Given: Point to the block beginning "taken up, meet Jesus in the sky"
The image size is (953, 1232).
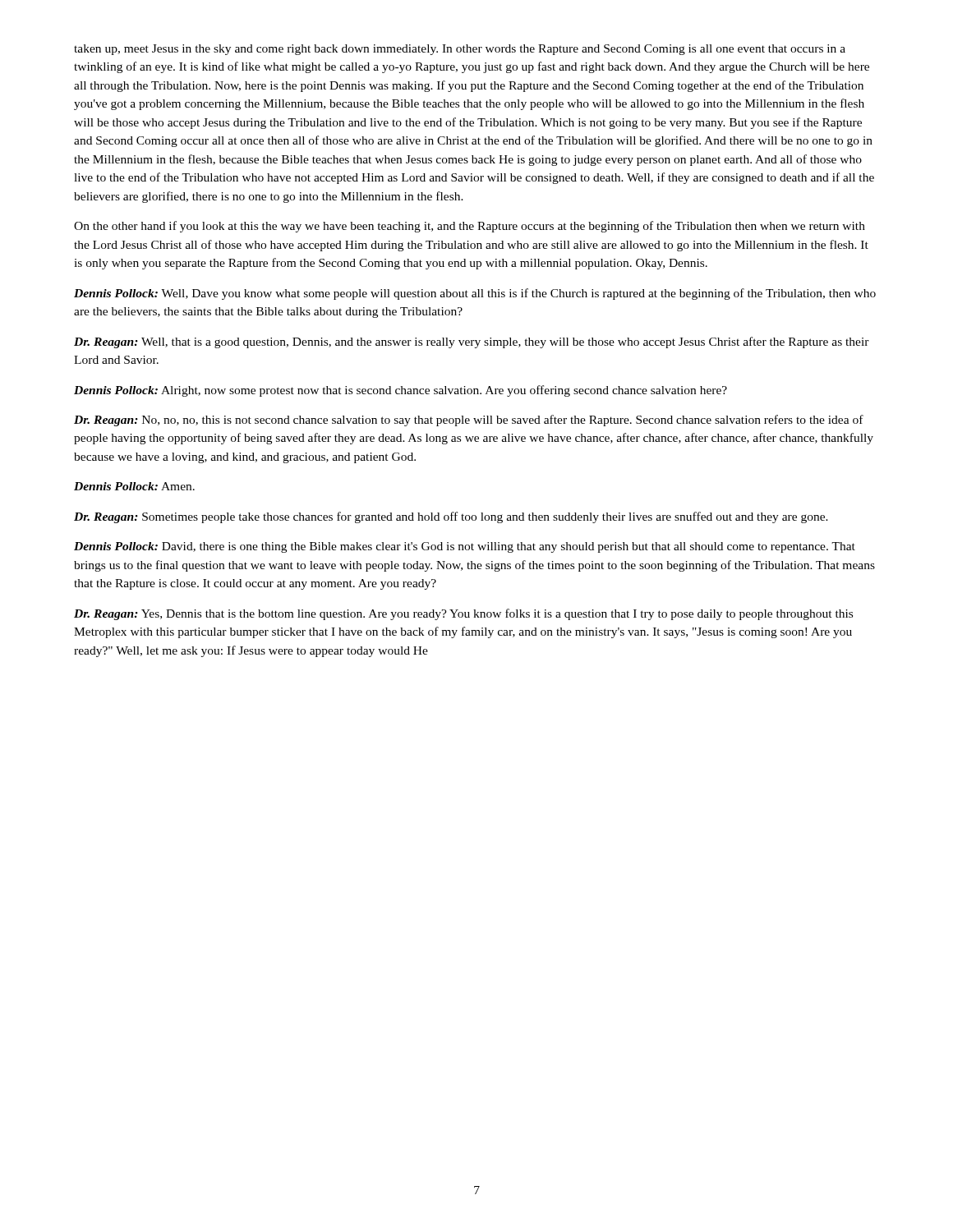Looking at the screenshot, I should pos(474,122).
